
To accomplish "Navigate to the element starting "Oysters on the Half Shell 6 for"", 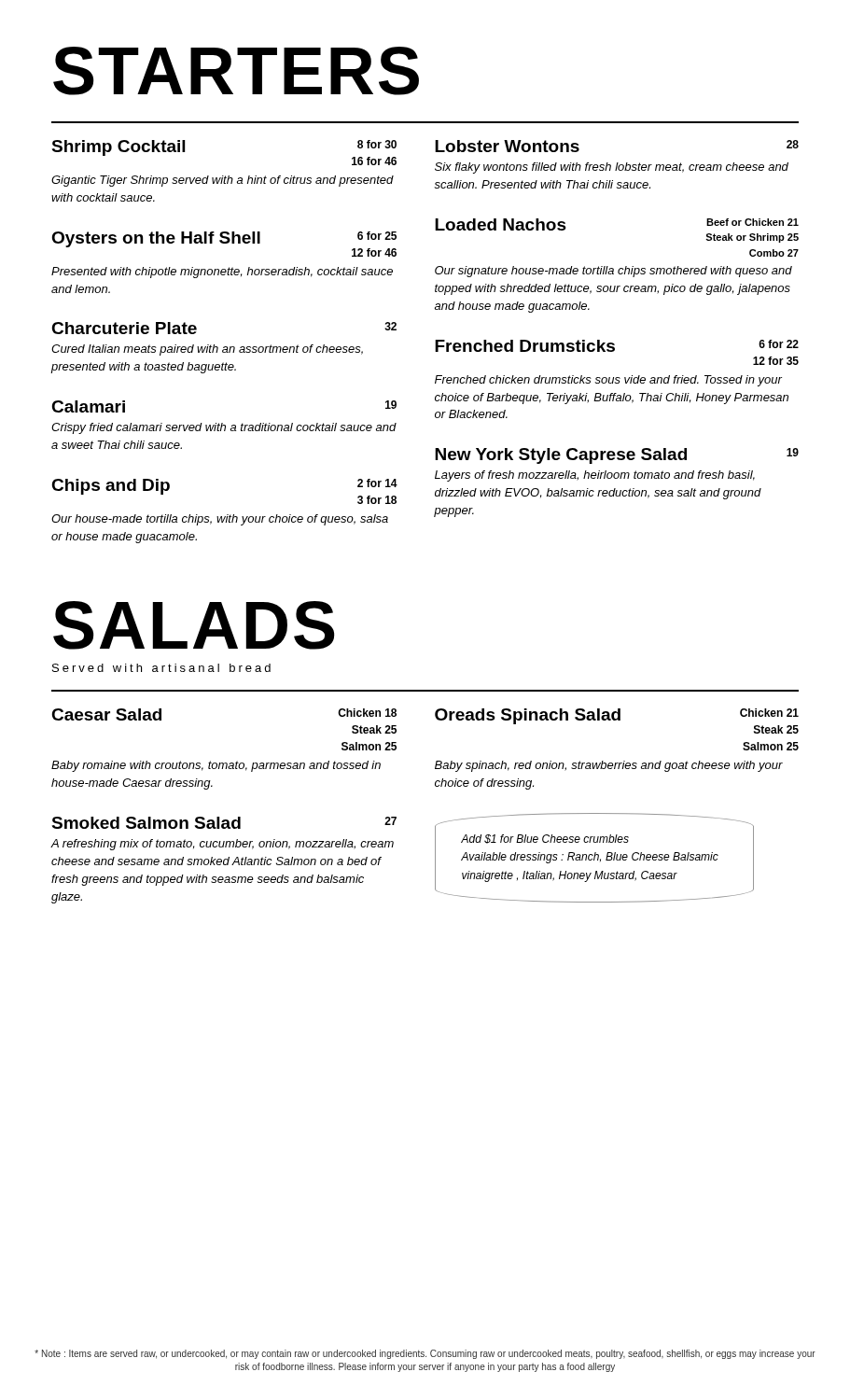I will coord(224,263).
